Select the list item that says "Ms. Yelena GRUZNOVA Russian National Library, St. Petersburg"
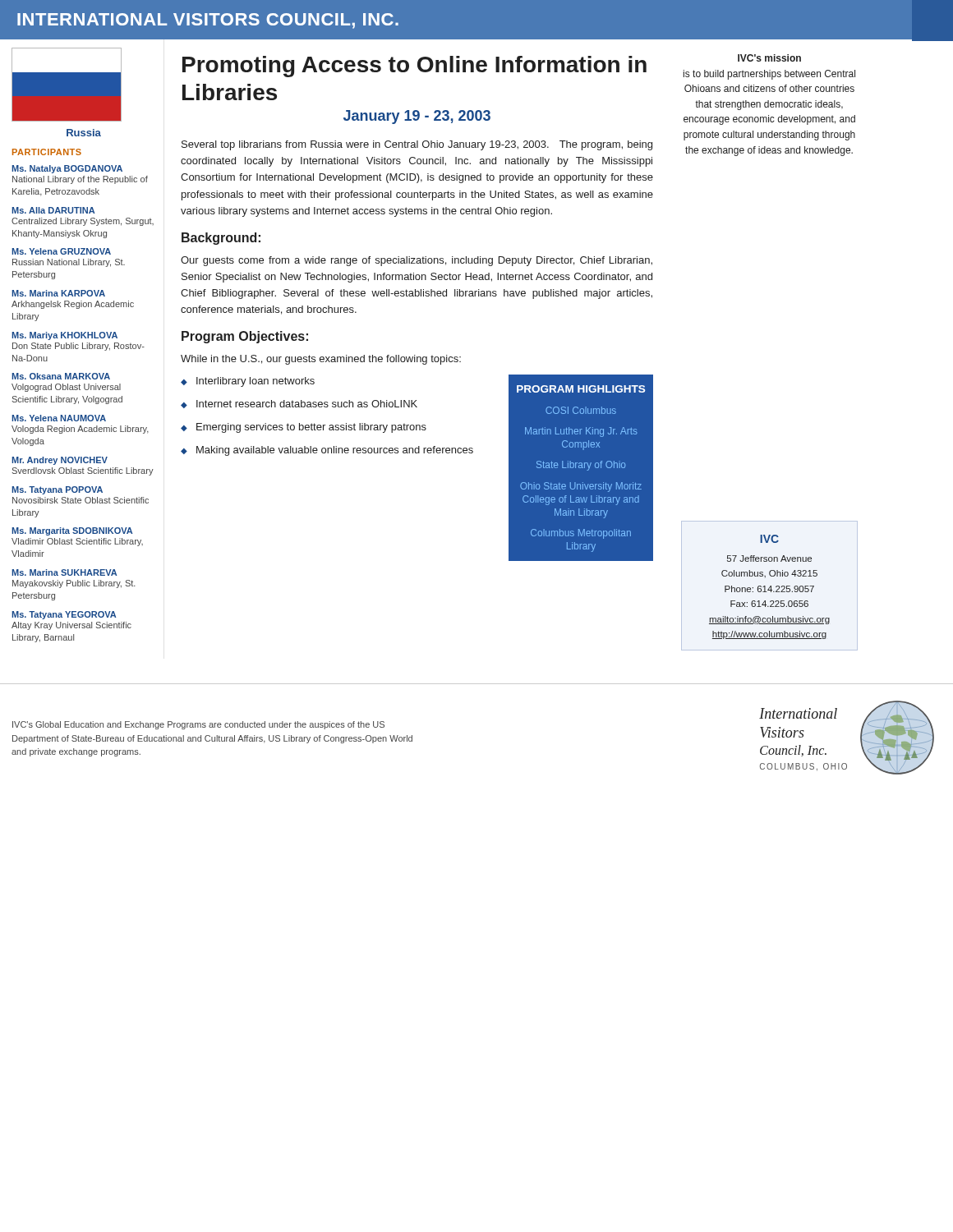Screen dimensions: 1232x953 point(83,264)
